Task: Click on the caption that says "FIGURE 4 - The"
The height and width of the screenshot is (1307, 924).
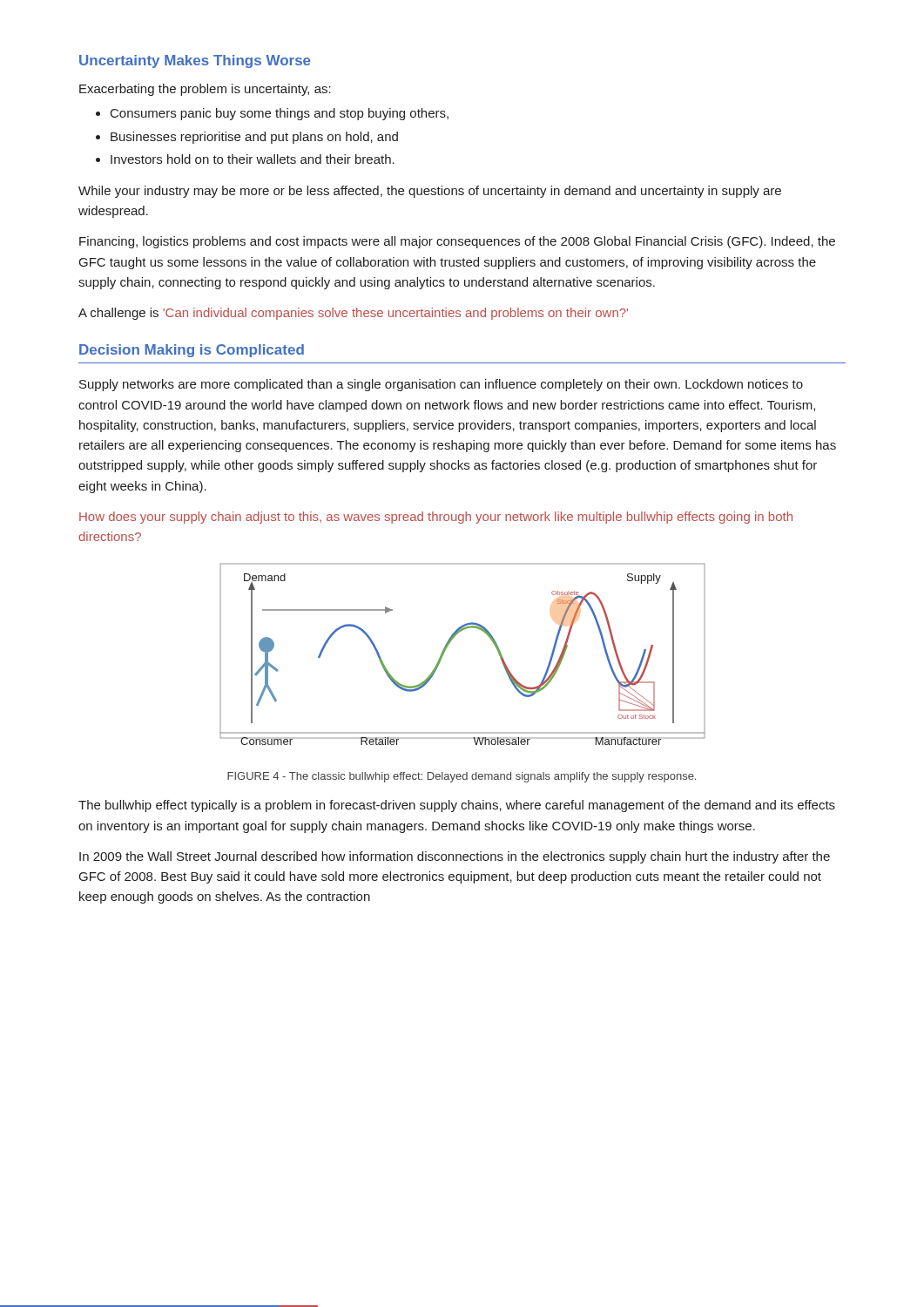Action: coord(462,776)
